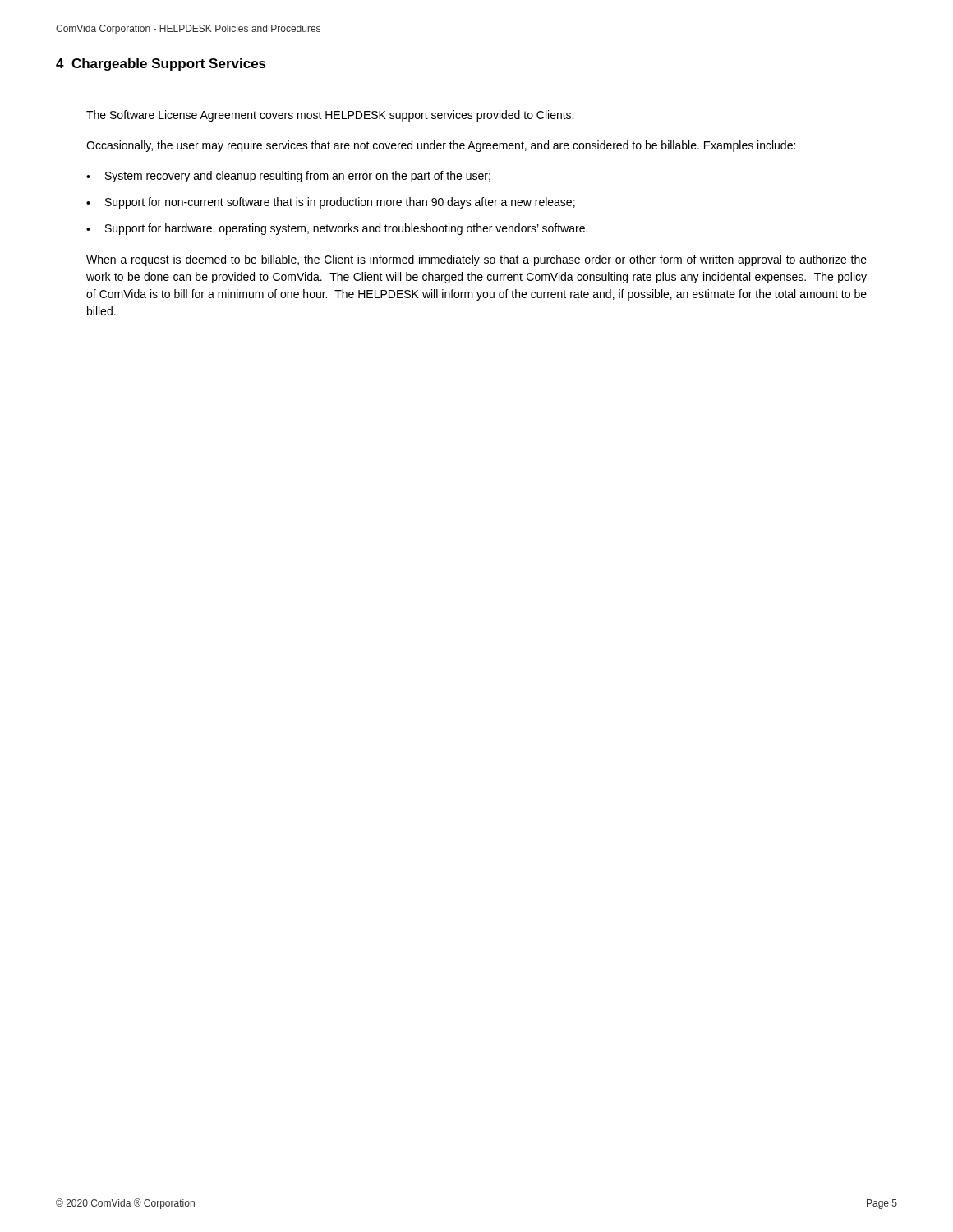Image resolution: width=953 pixels, height=1232 pixels.
Task: Locate the block of text that opens with "Occasionally, the user may require"
Action: pyautogui.click(x=441, y=145)
